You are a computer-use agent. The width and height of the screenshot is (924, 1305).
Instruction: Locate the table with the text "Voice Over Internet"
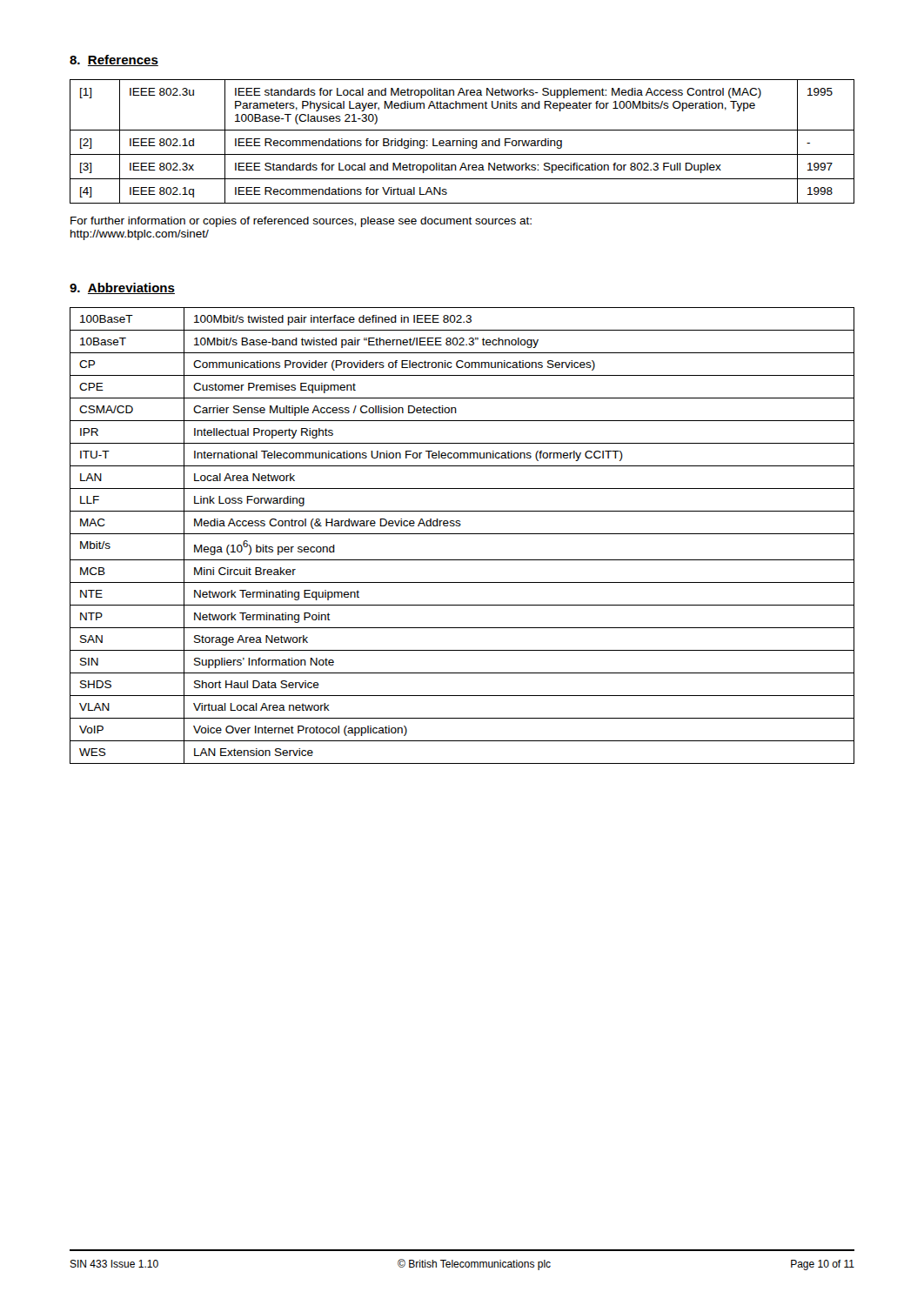click(x=462, y=535)
